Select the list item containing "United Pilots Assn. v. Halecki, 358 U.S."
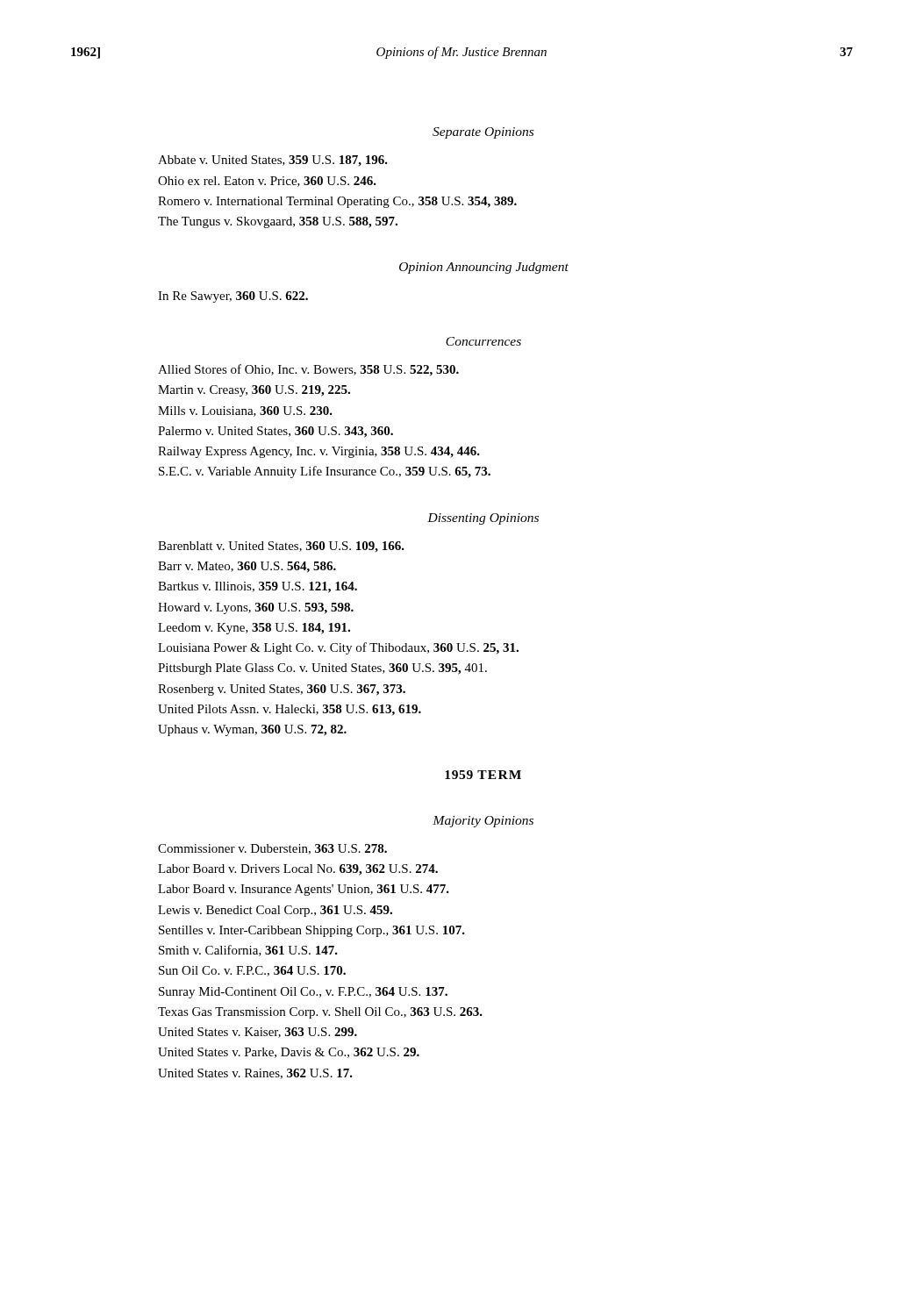Viewport: 923px width, 1316px height. pyautogui.click(x=290, y=709)
